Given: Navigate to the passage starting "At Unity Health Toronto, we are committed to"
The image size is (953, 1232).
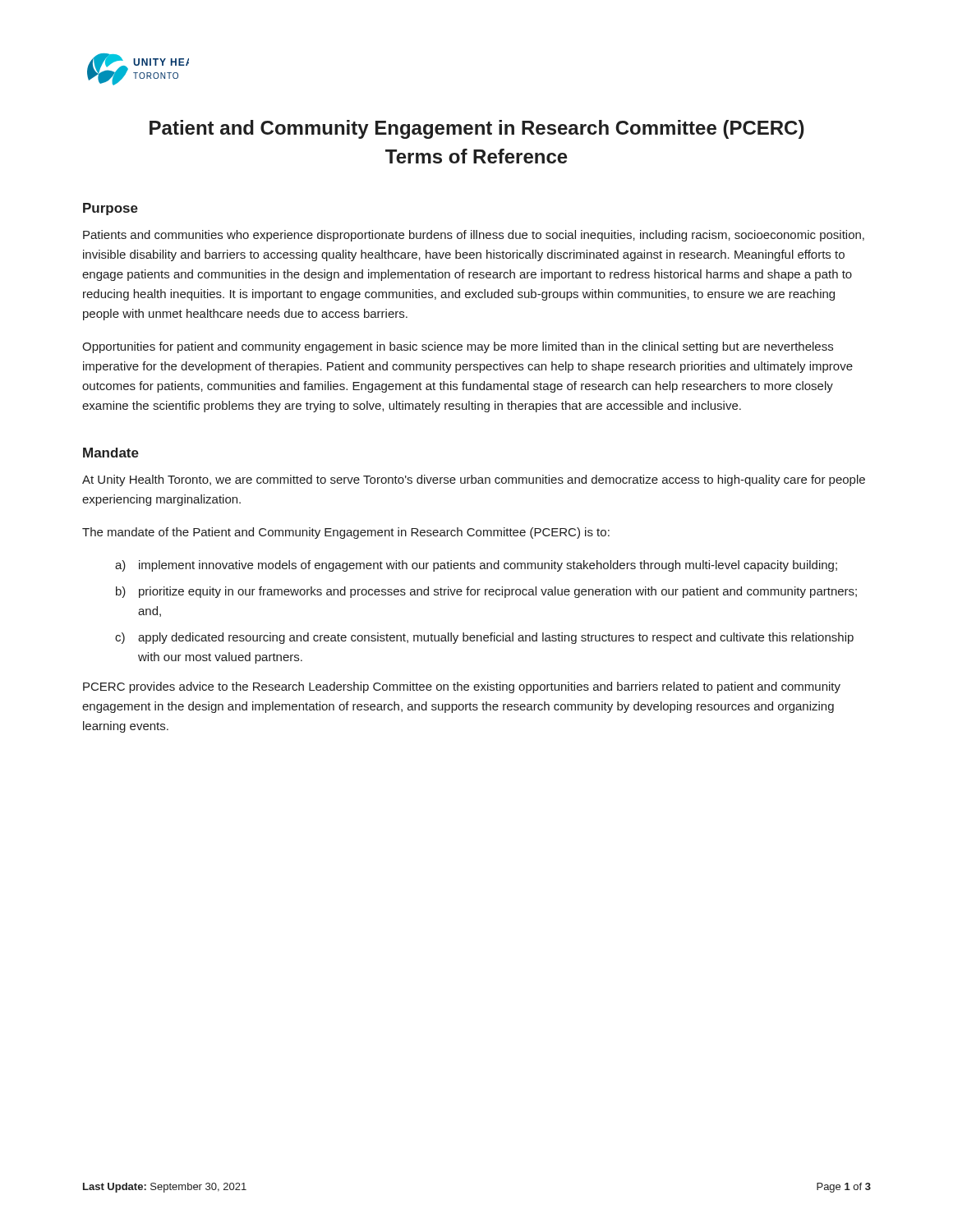Looking at the screenshot, I should [x=474, y=489].
